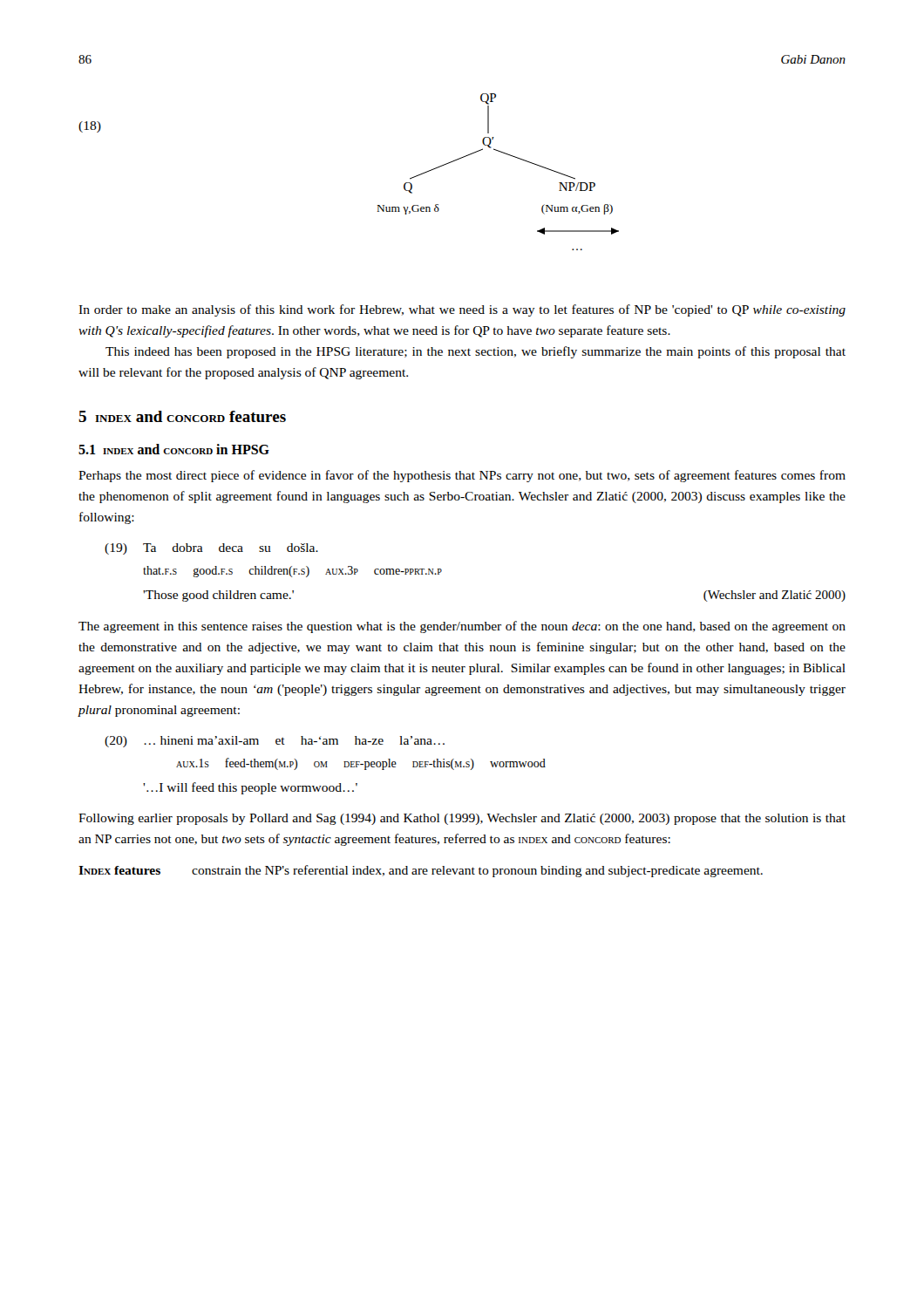Navigate to the block starting "(20) … hineni ma’axil-am"
Image resolution: width=924 pixels, height=1308 pixels.
[x=475, y=764]
